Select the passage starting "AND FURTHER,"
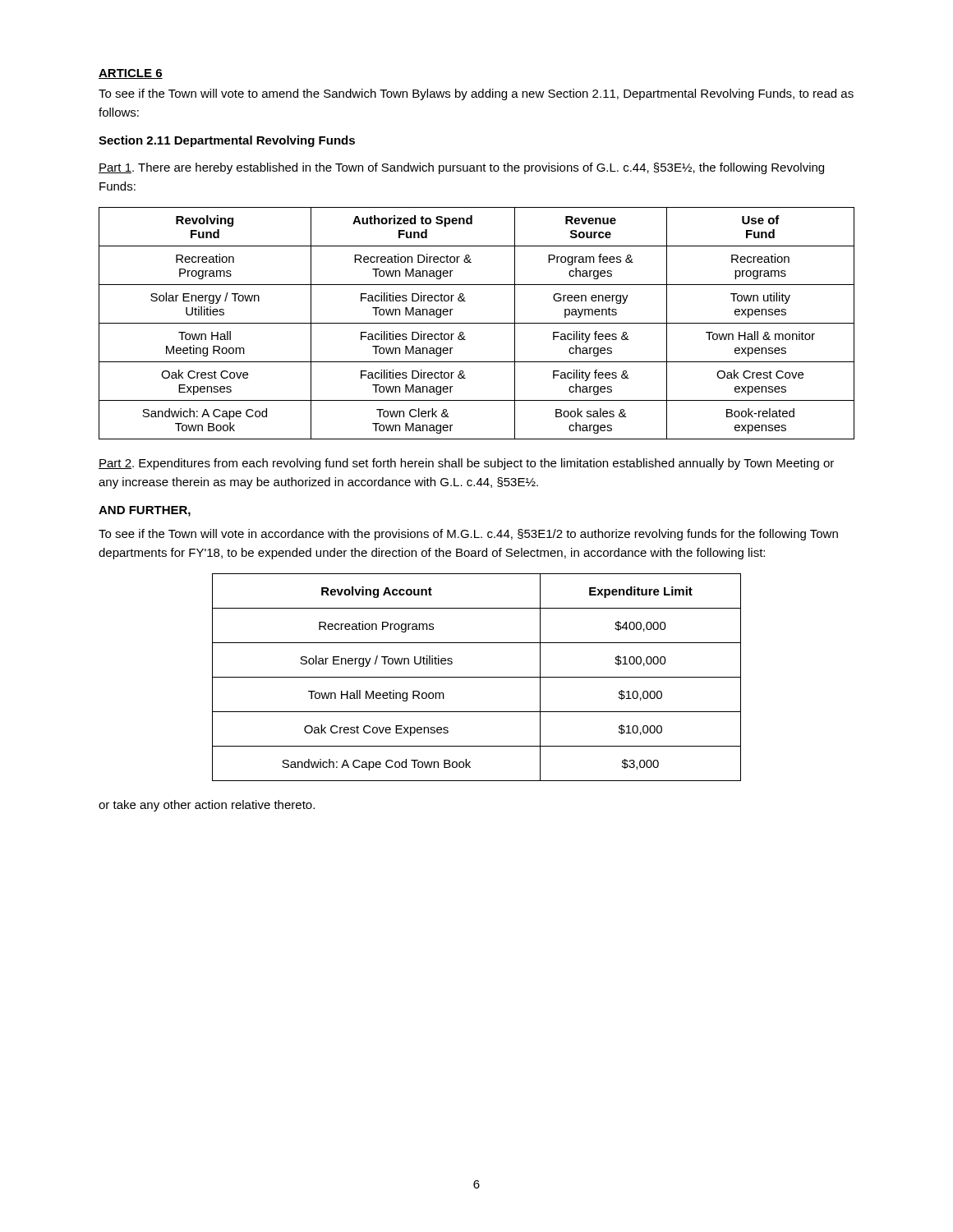The image size is (953, 1232). [x=145, y=510]
